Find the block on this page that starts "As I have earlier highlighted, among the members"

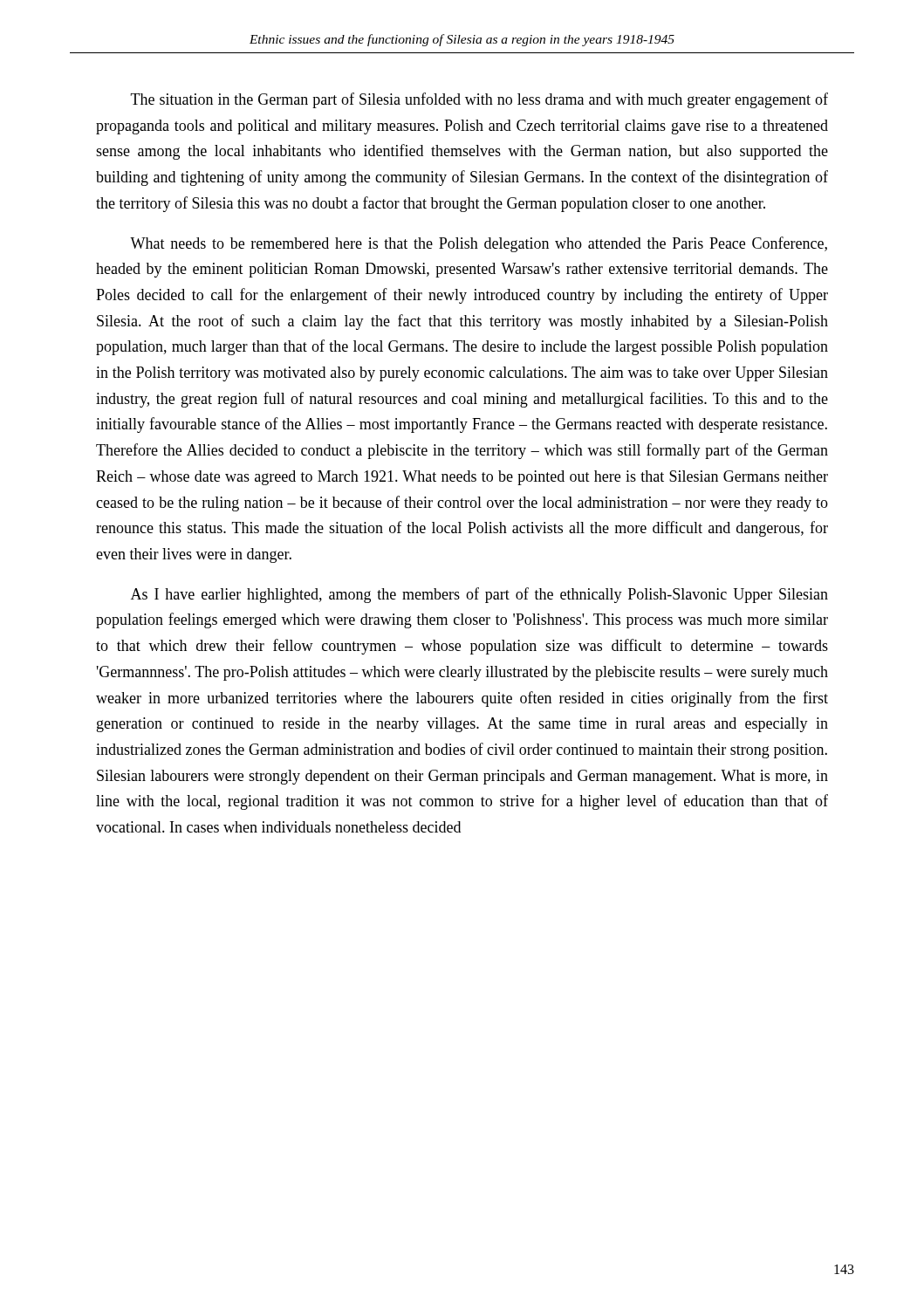[x=462, y=711]
